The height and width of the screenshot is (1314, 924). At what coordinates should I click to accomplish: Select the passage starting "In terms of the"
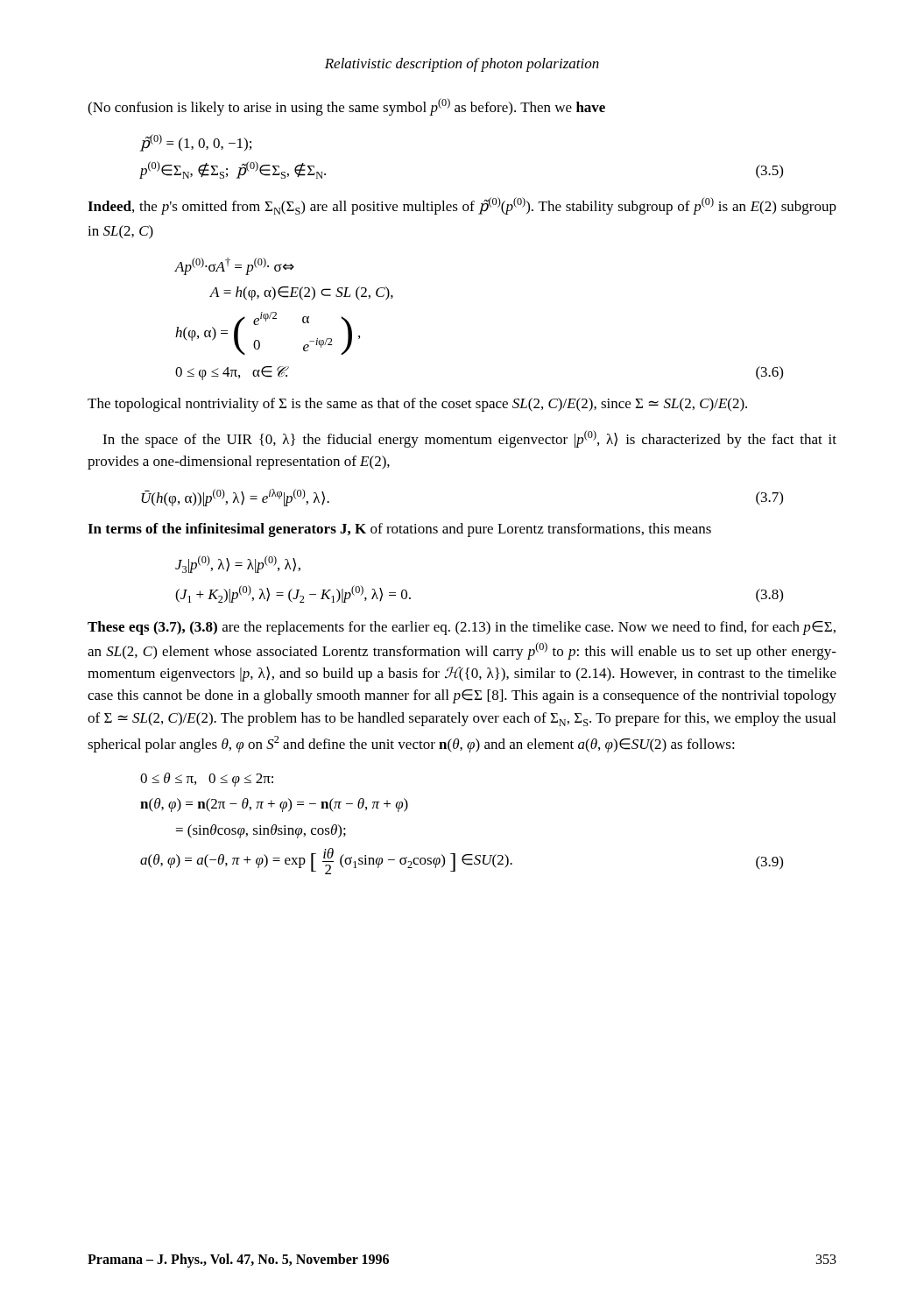[x=400, y=529]
